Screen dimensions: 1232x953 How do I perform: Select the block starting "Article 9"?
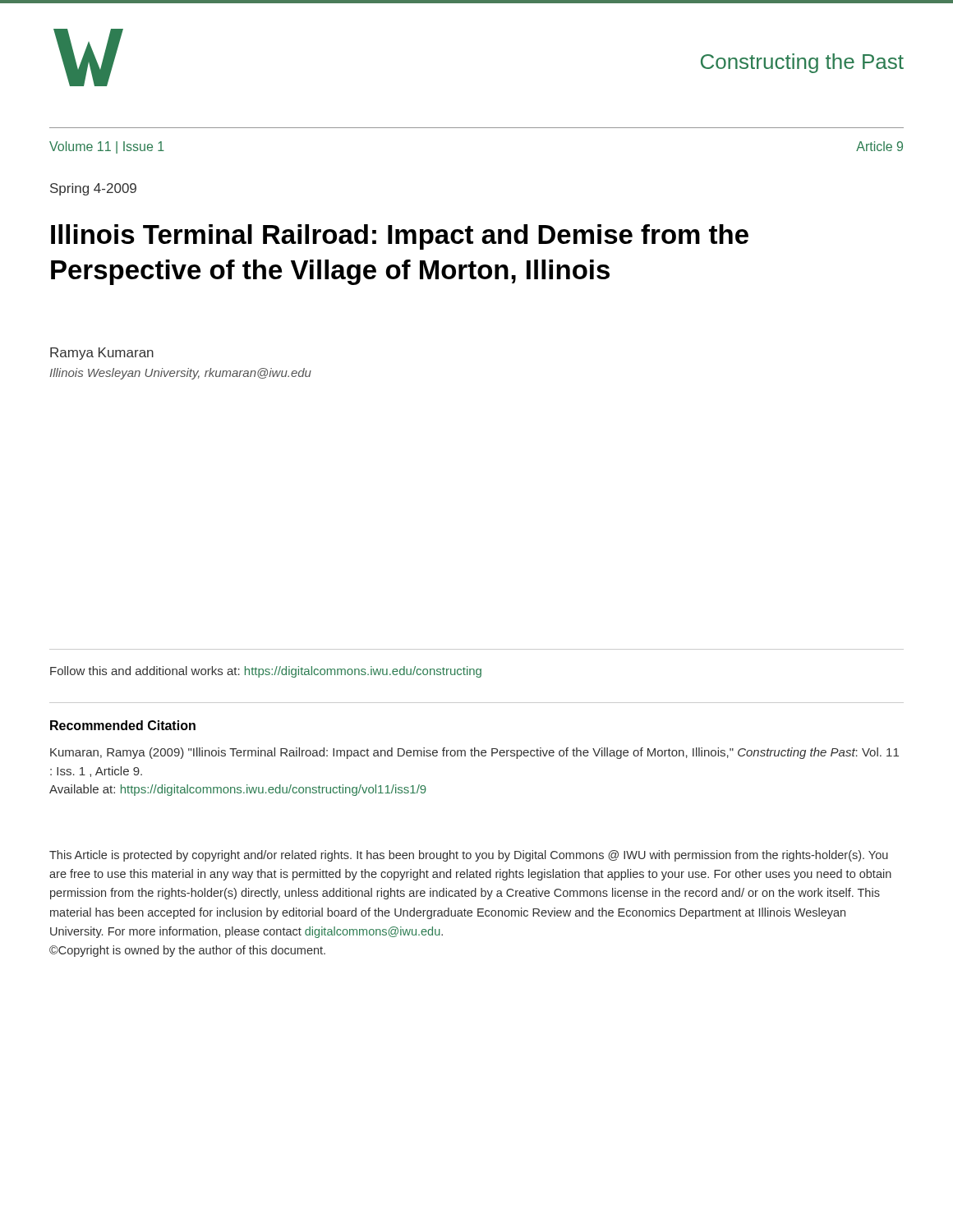click(x=880, y=147)
